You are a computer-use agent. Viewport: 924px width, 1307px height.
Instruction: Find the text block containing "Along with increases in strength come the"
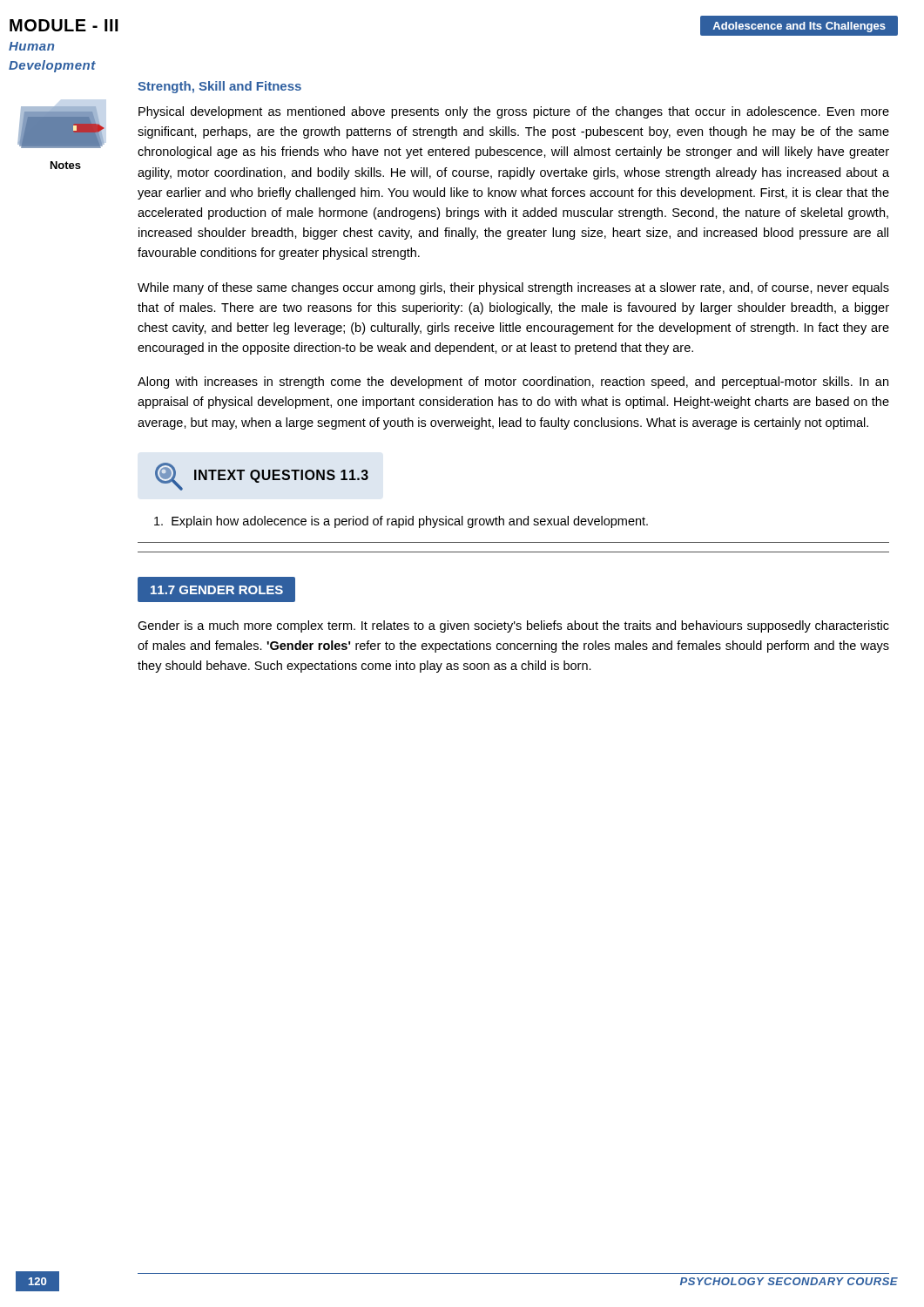[x=513, y=402]
